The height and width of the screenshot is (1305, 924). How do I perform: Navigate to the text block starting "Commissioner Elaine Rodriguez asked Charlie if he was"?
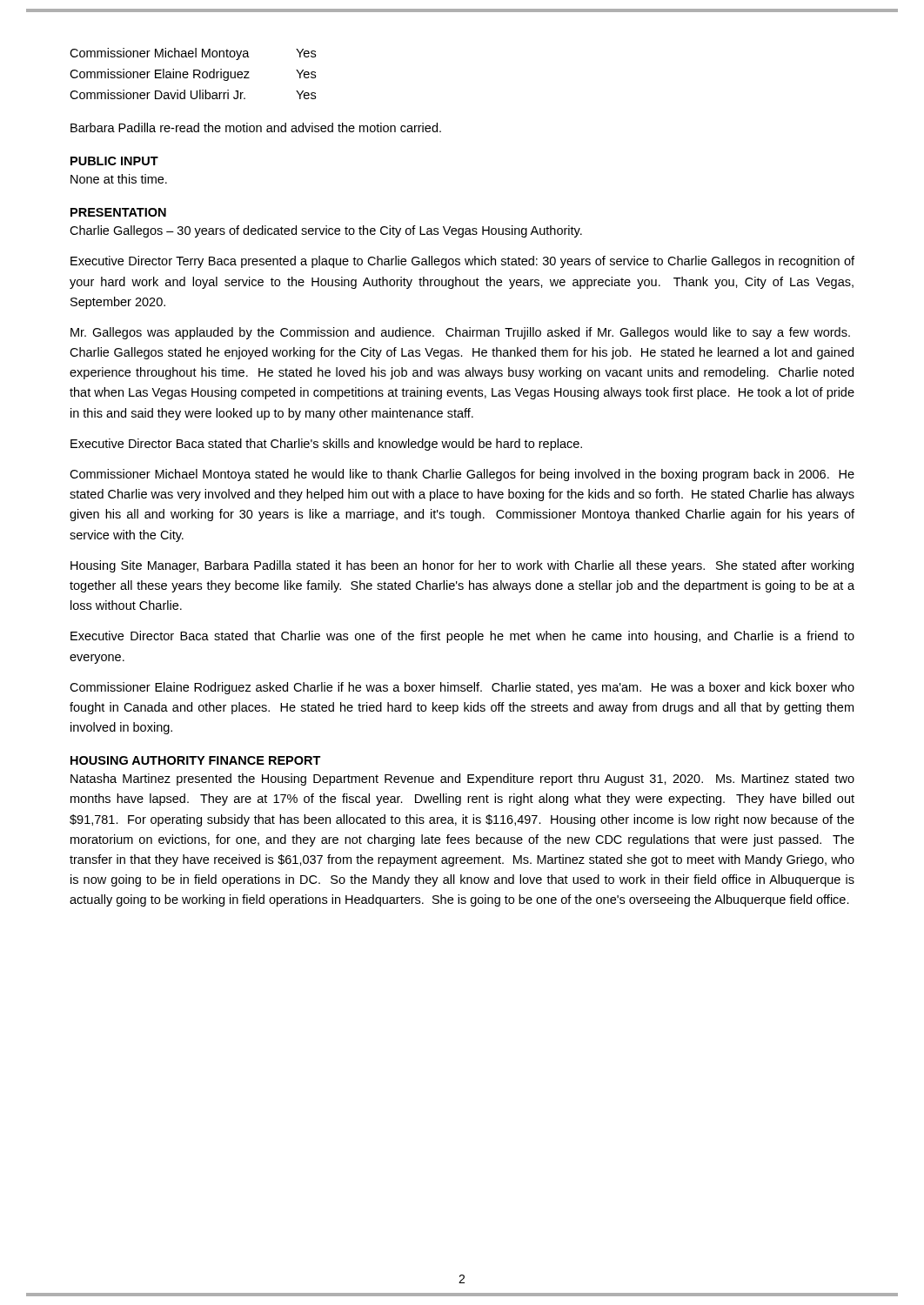(x=462, y=707)
